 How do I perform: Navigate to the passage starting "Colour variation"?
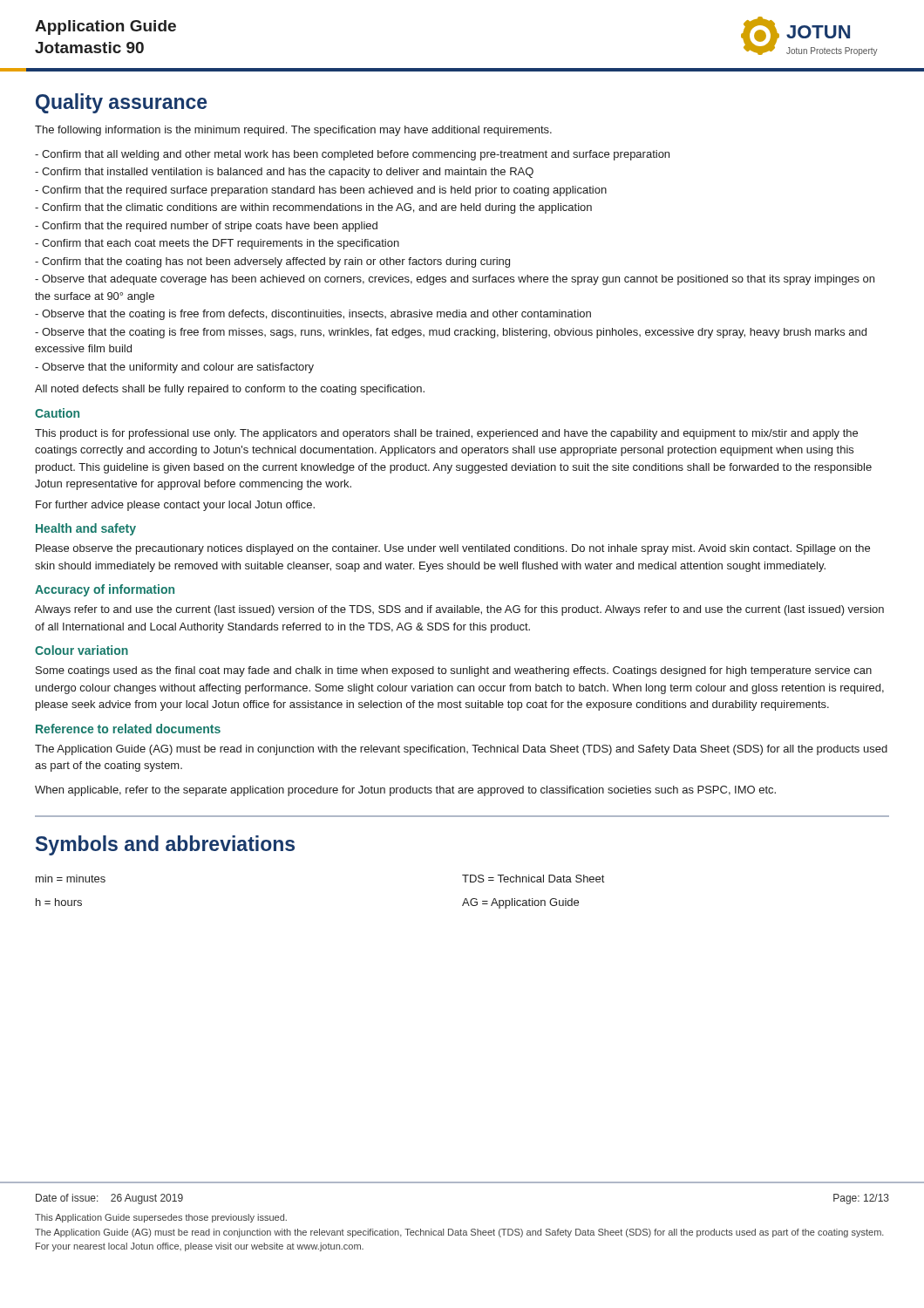(82, 651)
